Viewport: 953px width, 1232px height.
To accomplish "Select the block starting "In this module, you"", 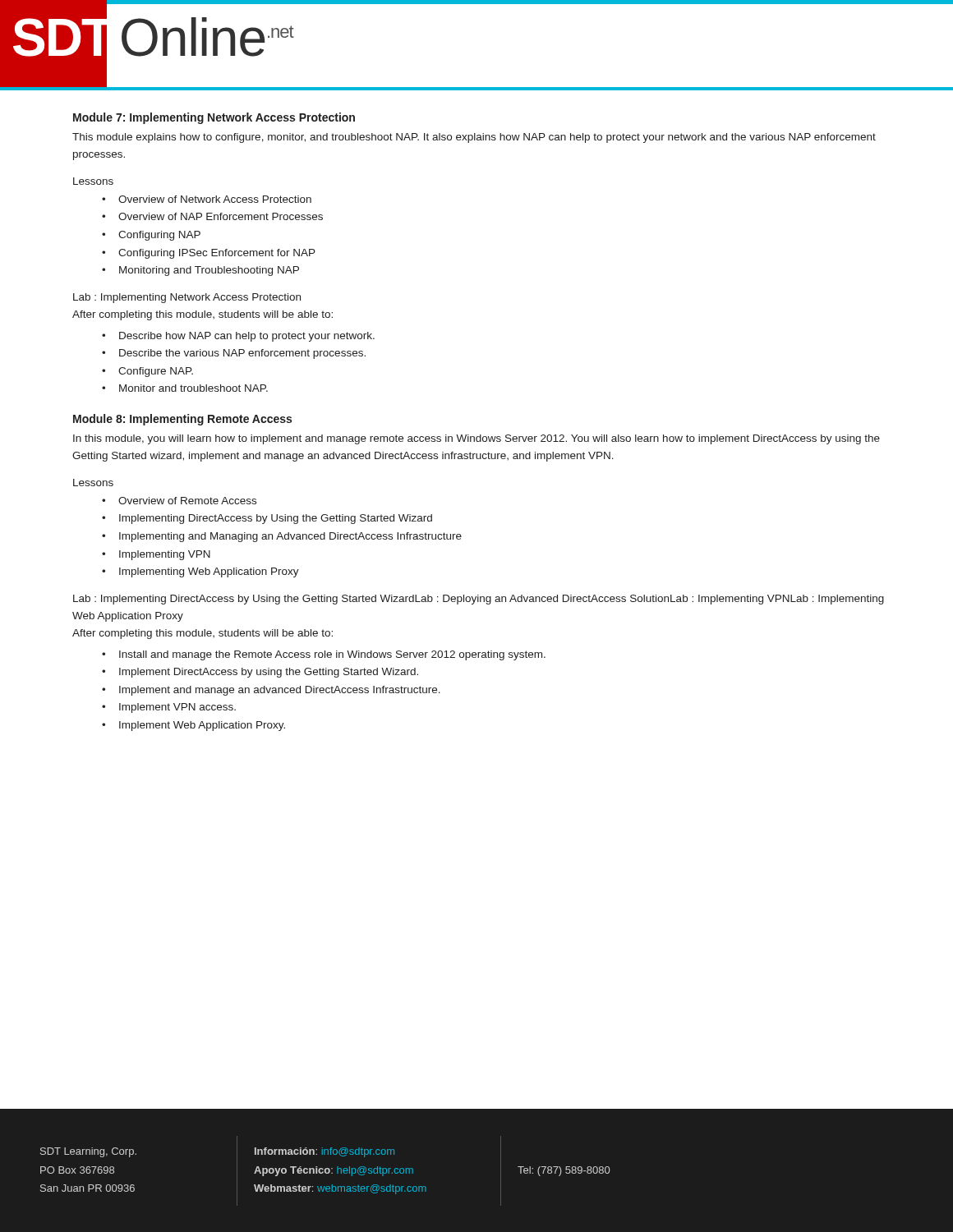I will (476, 447).
